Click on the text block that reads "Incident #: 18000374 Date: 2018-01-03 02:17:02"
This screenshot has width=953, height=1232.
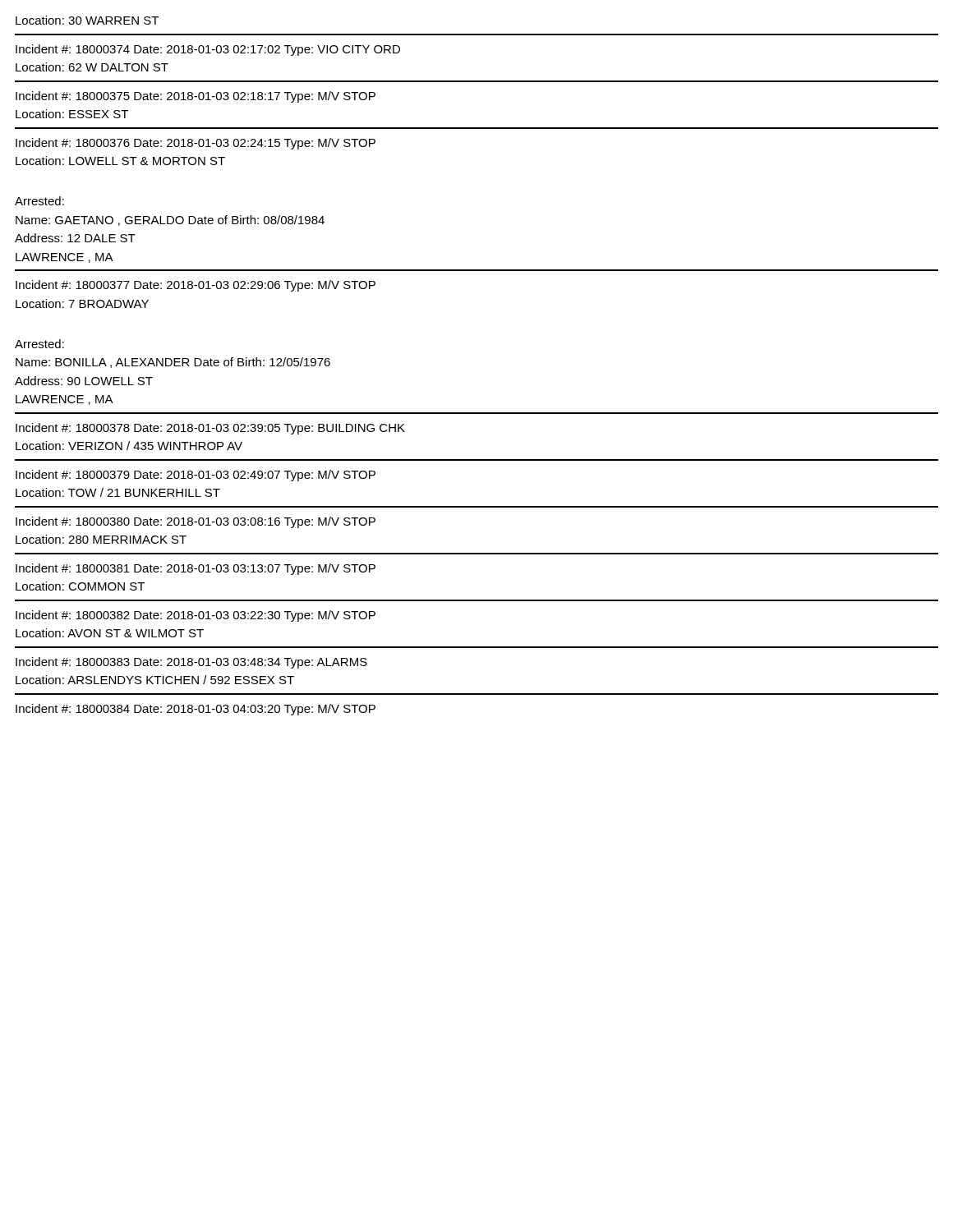pos(208,50)
